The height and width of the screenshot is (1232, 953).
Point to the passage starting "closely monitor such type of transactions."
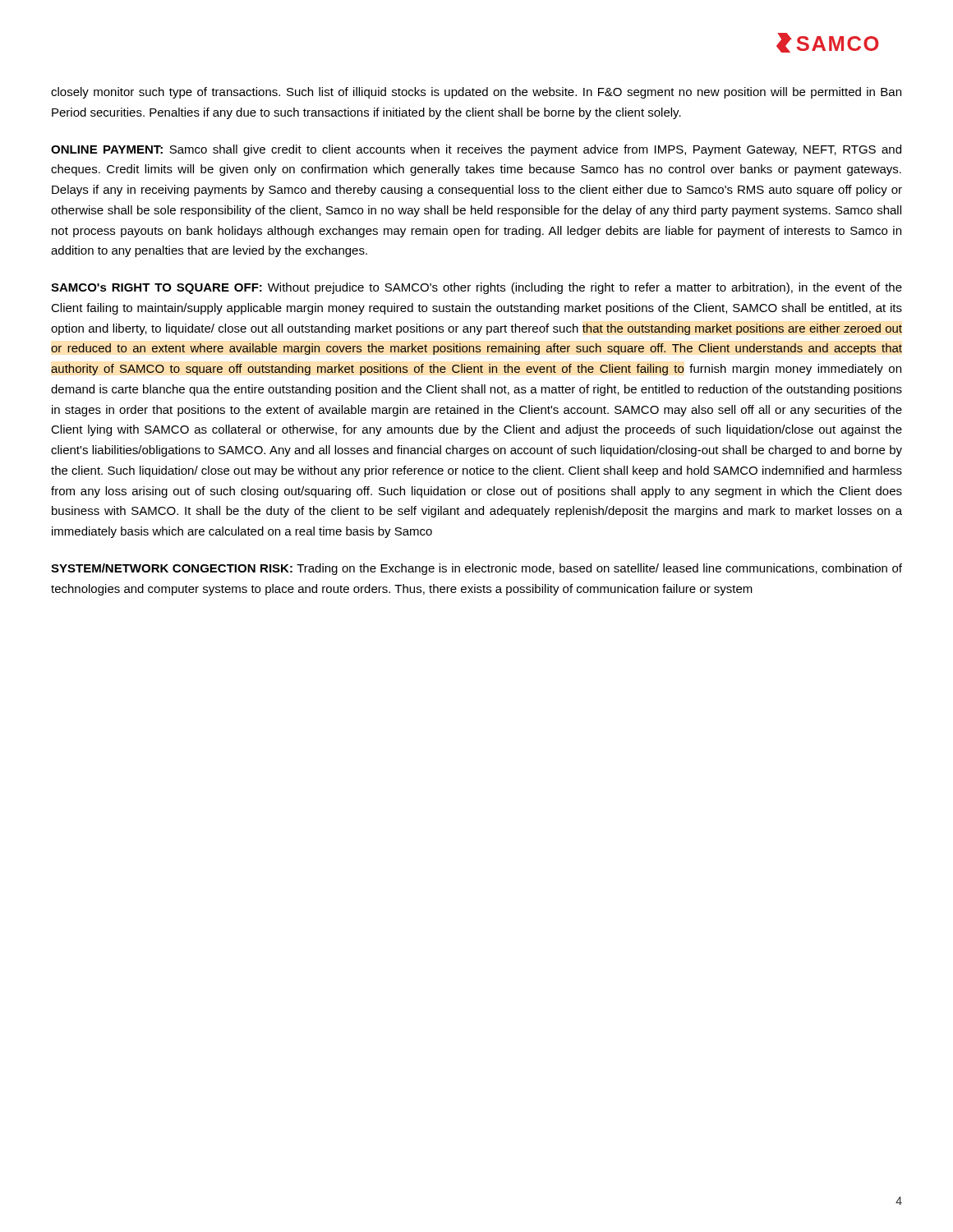point(476,102)
